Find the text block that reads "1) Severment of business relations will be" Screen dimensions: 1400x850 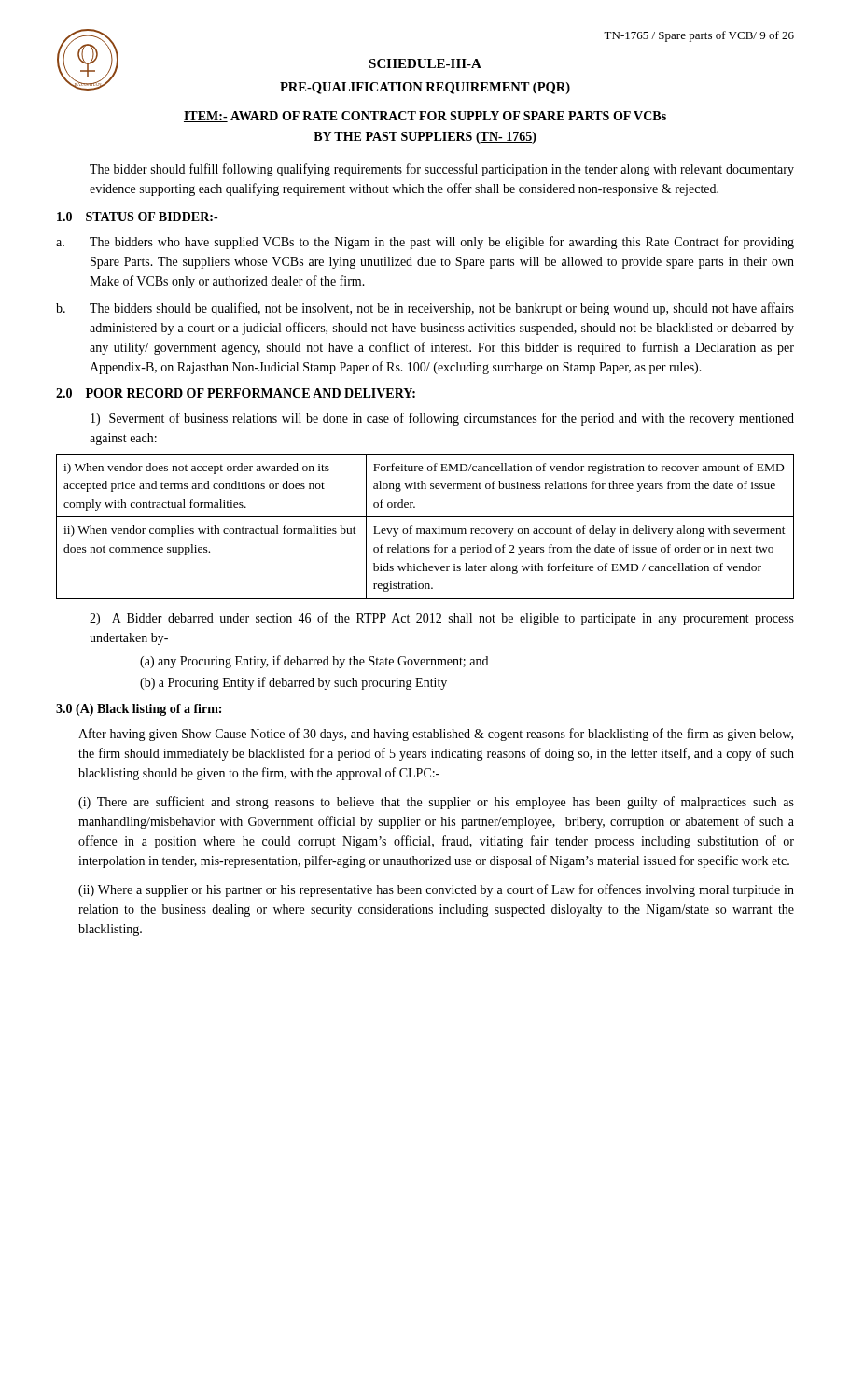442,428
